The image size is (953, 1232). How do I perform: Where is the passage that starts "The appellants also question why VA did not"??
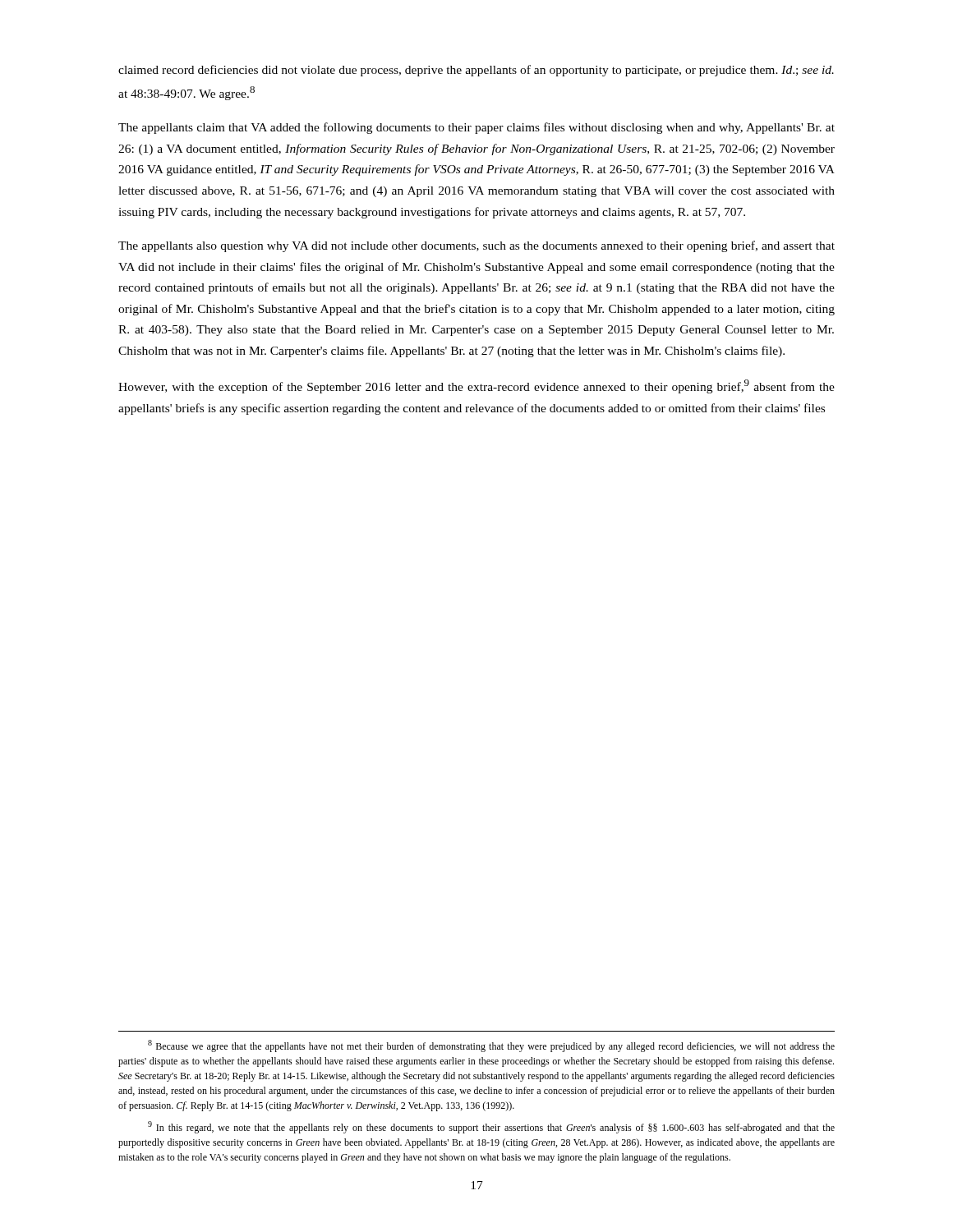[476, 298]
